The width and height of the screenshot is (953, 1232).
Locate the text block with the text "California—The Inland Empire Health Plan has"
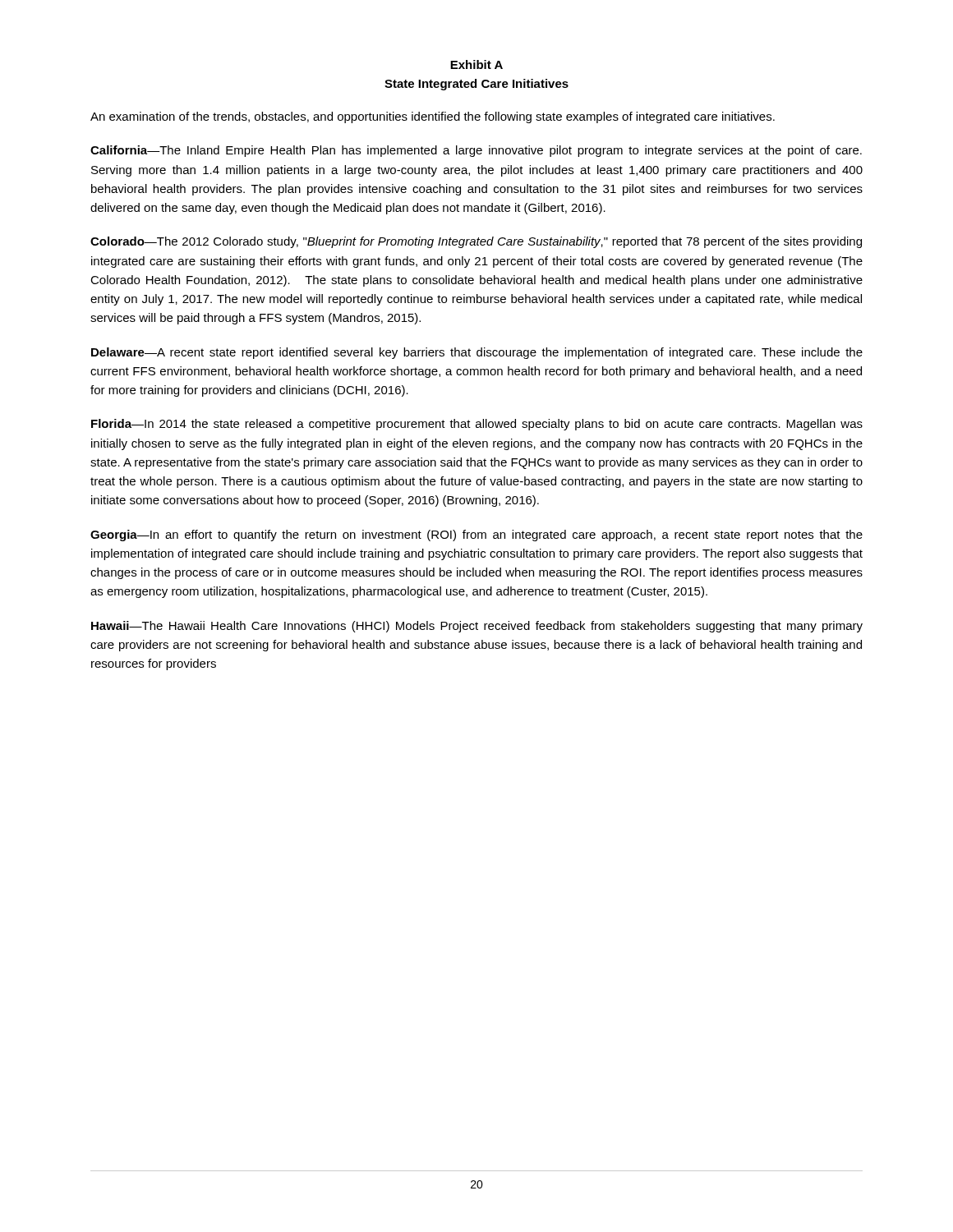click(x=476, y=179)
